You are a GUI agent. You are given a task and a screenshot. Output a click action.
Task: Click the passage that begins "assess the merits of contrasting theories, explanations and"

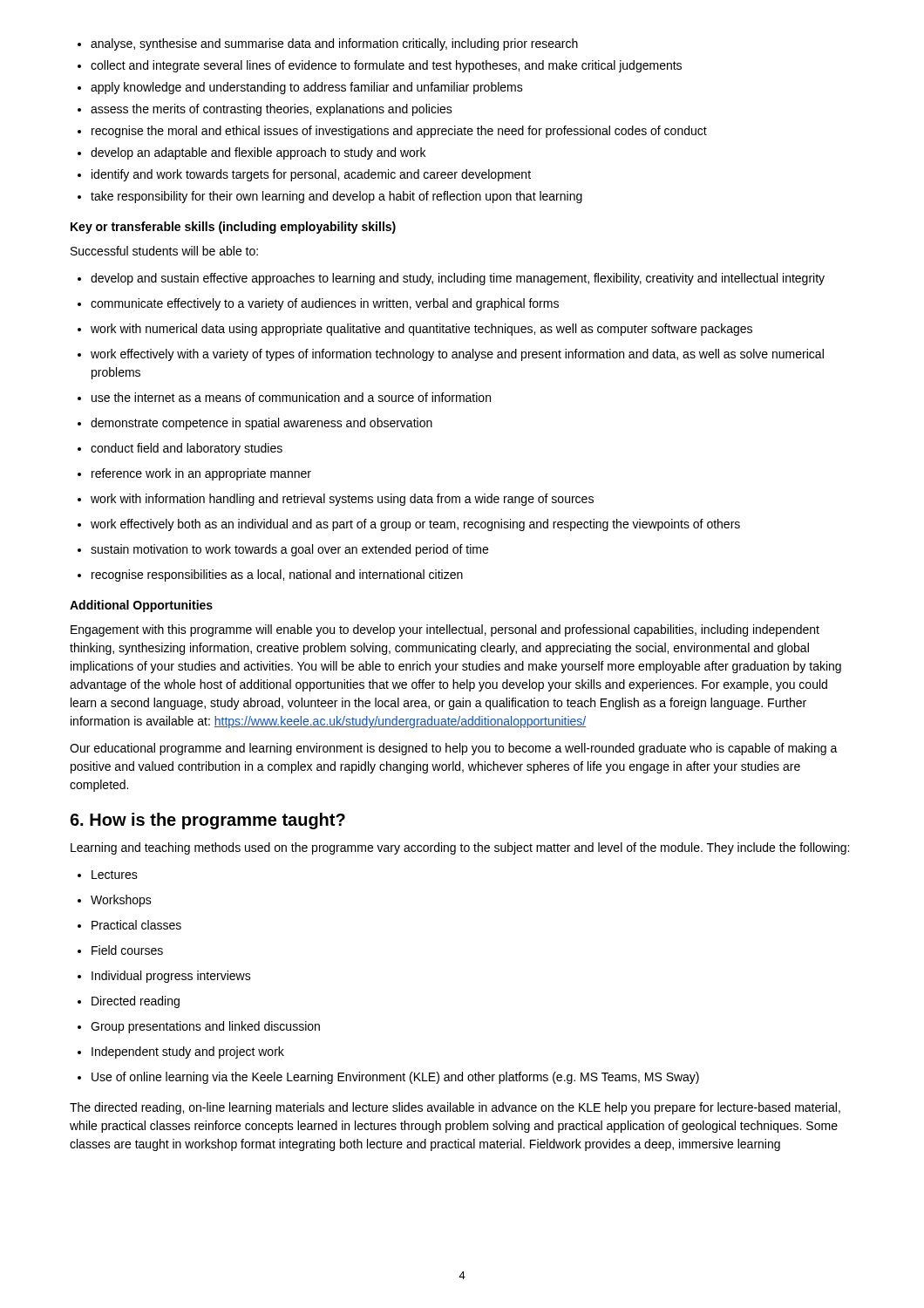(x=462, y=109)
